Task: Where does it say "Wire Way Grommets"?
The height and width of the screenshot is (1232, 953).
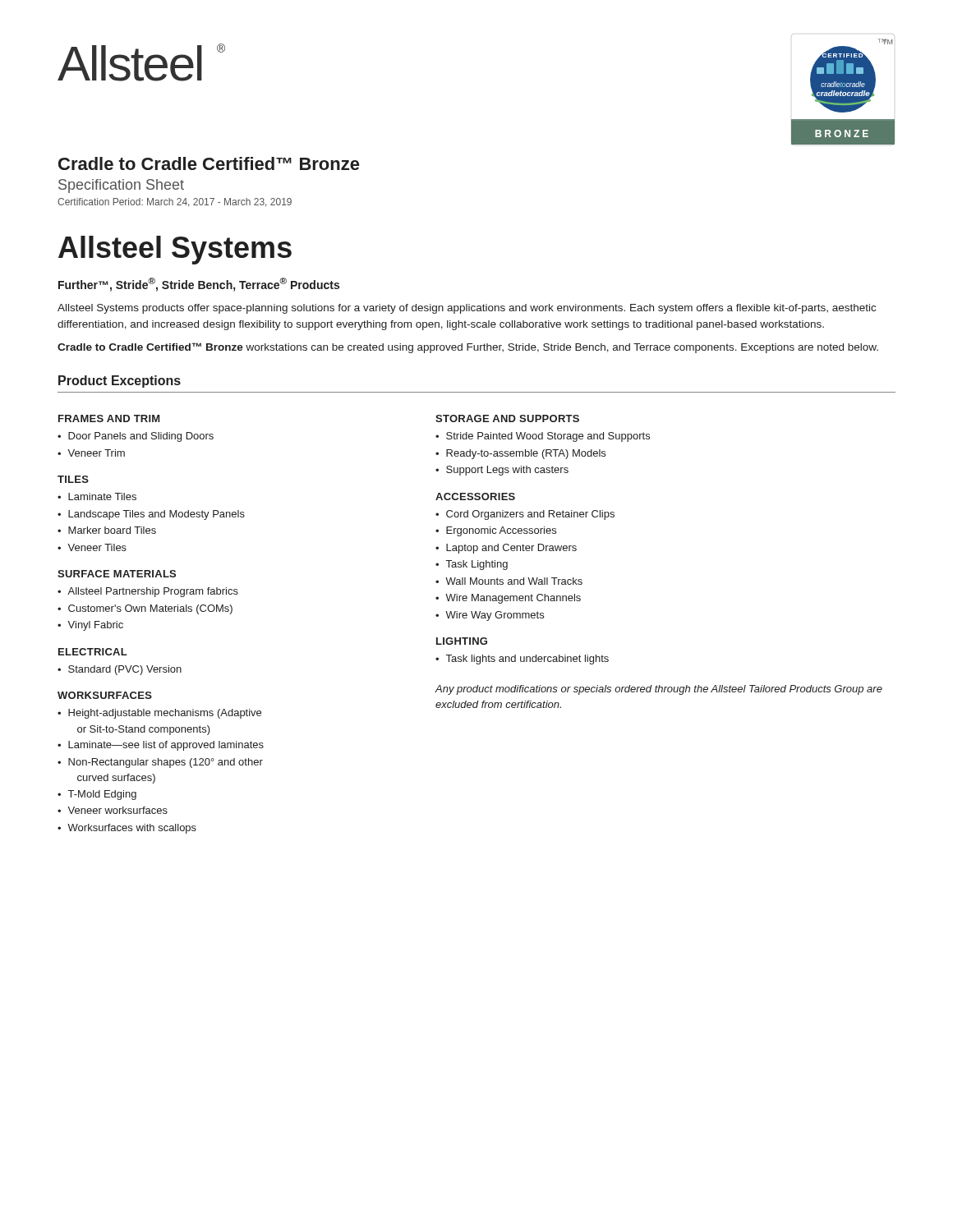Action: pos(495,615)
